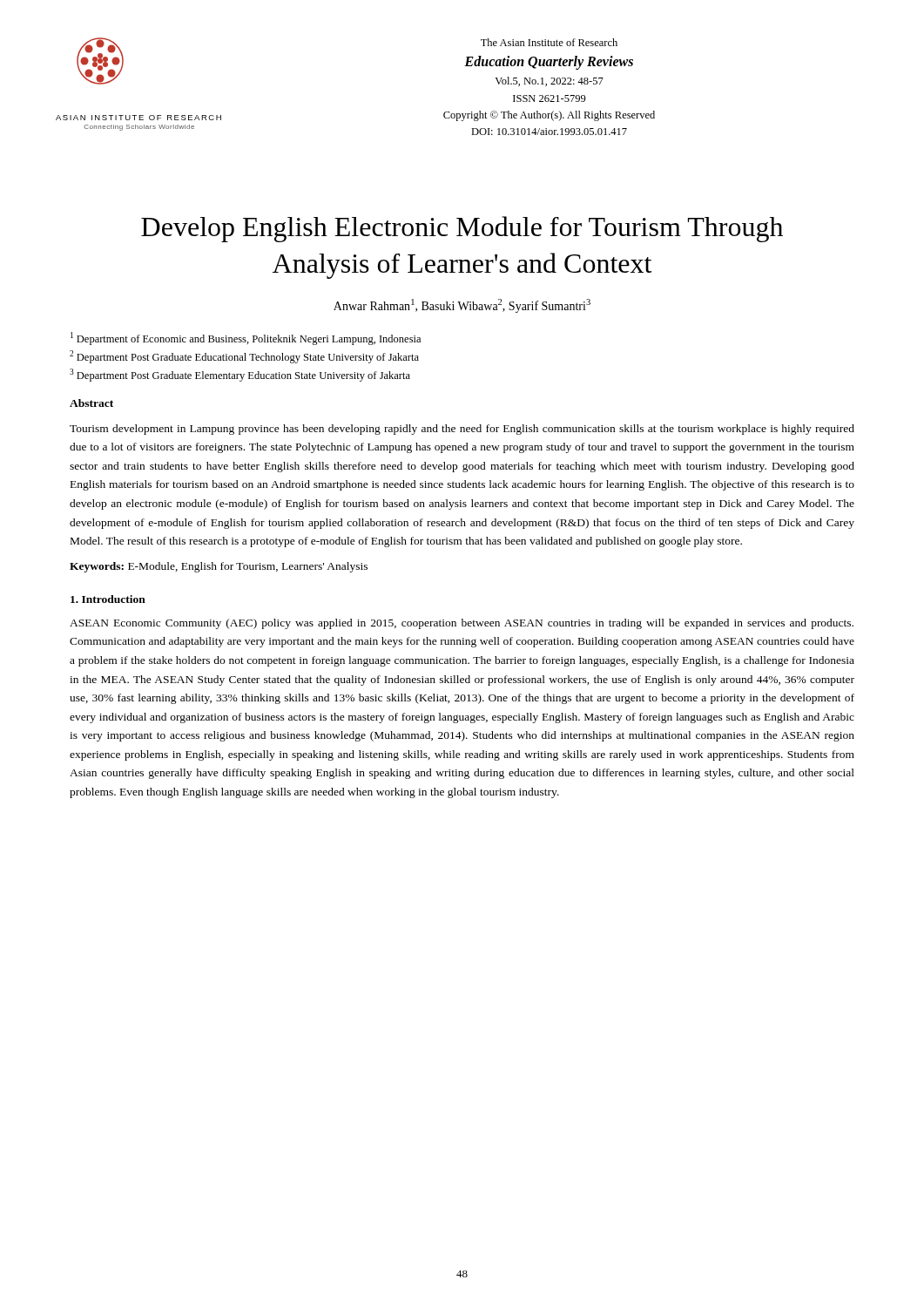Point to the block beginning "ASEAN Economic Community (AEC) policy was applied"

coord(462,707)
